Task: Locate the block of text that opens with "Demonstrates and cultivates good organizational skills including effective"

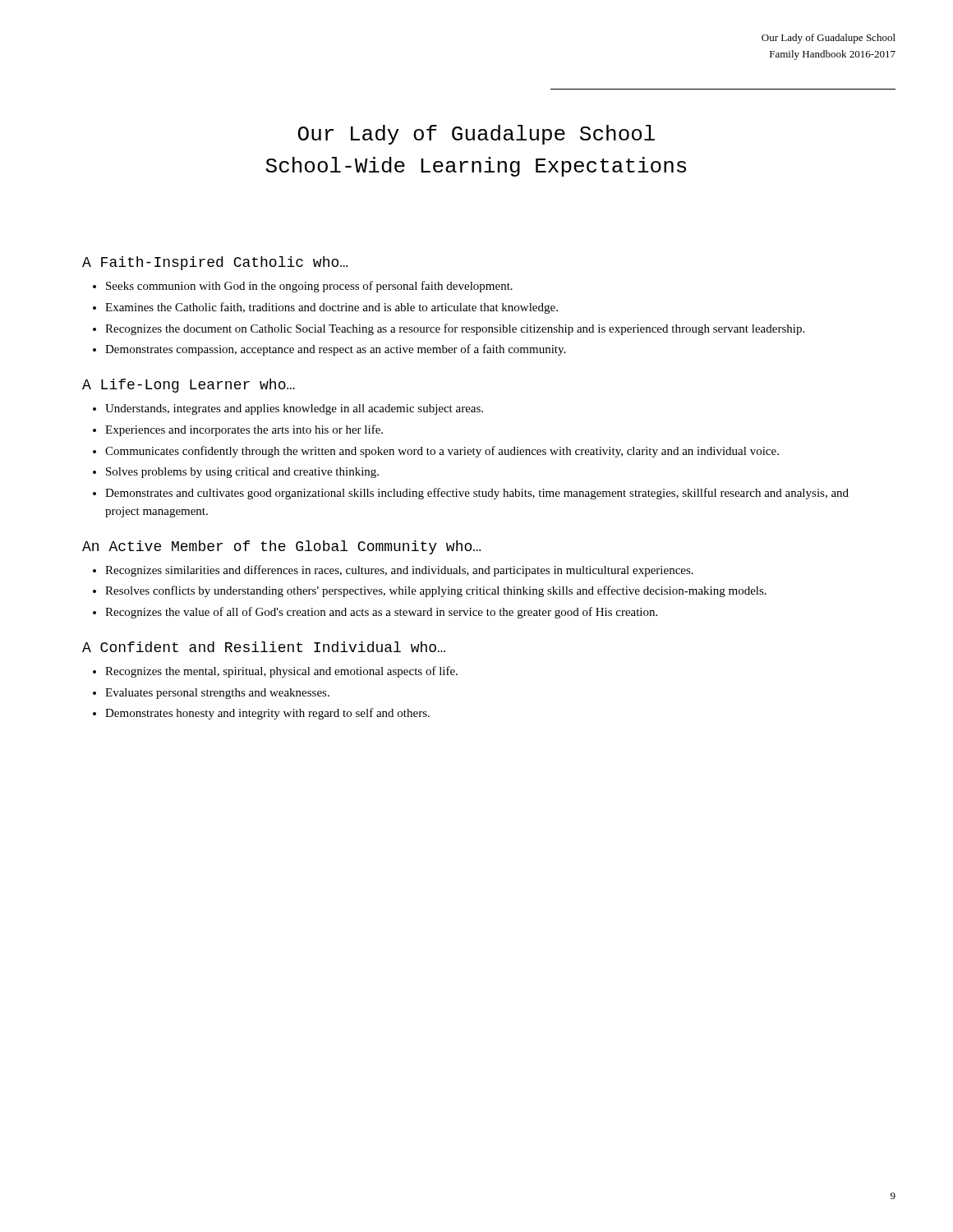Action: click(477, 502)
